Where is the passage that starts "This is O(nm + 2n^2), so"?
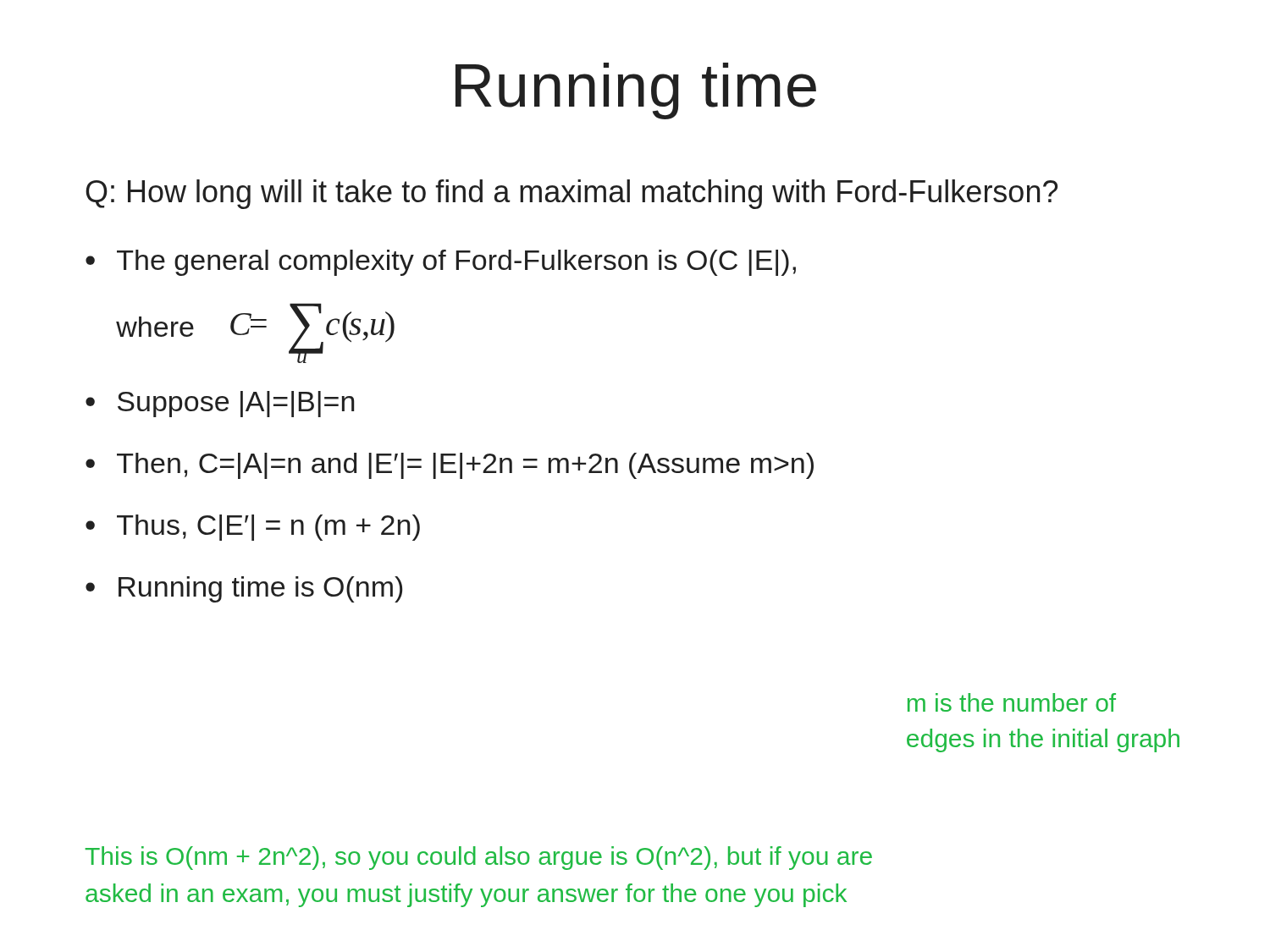This screenshot has width=1270, height=952. [479, 874]
